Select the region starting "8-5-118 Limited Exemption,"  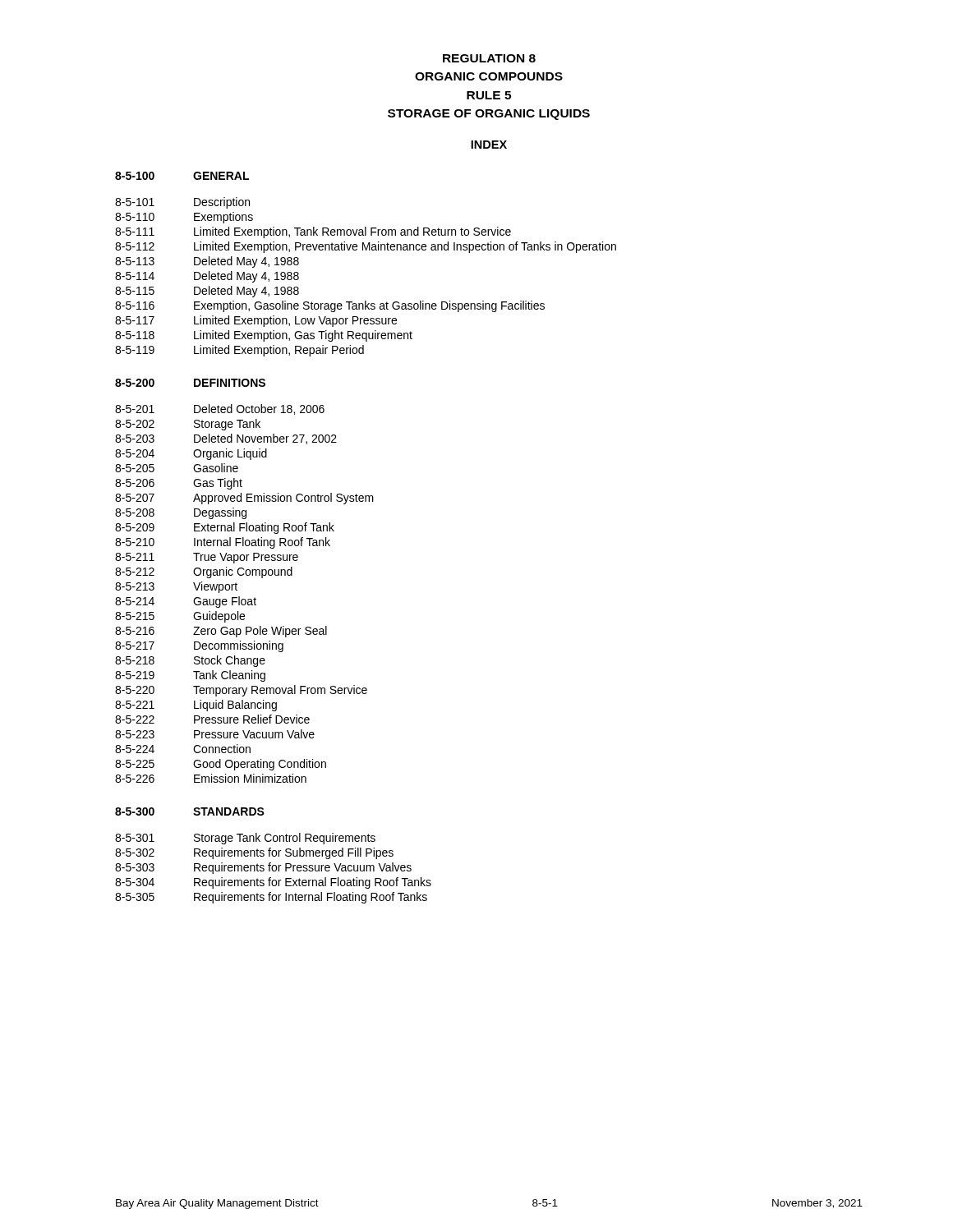(x=264, y=335)
